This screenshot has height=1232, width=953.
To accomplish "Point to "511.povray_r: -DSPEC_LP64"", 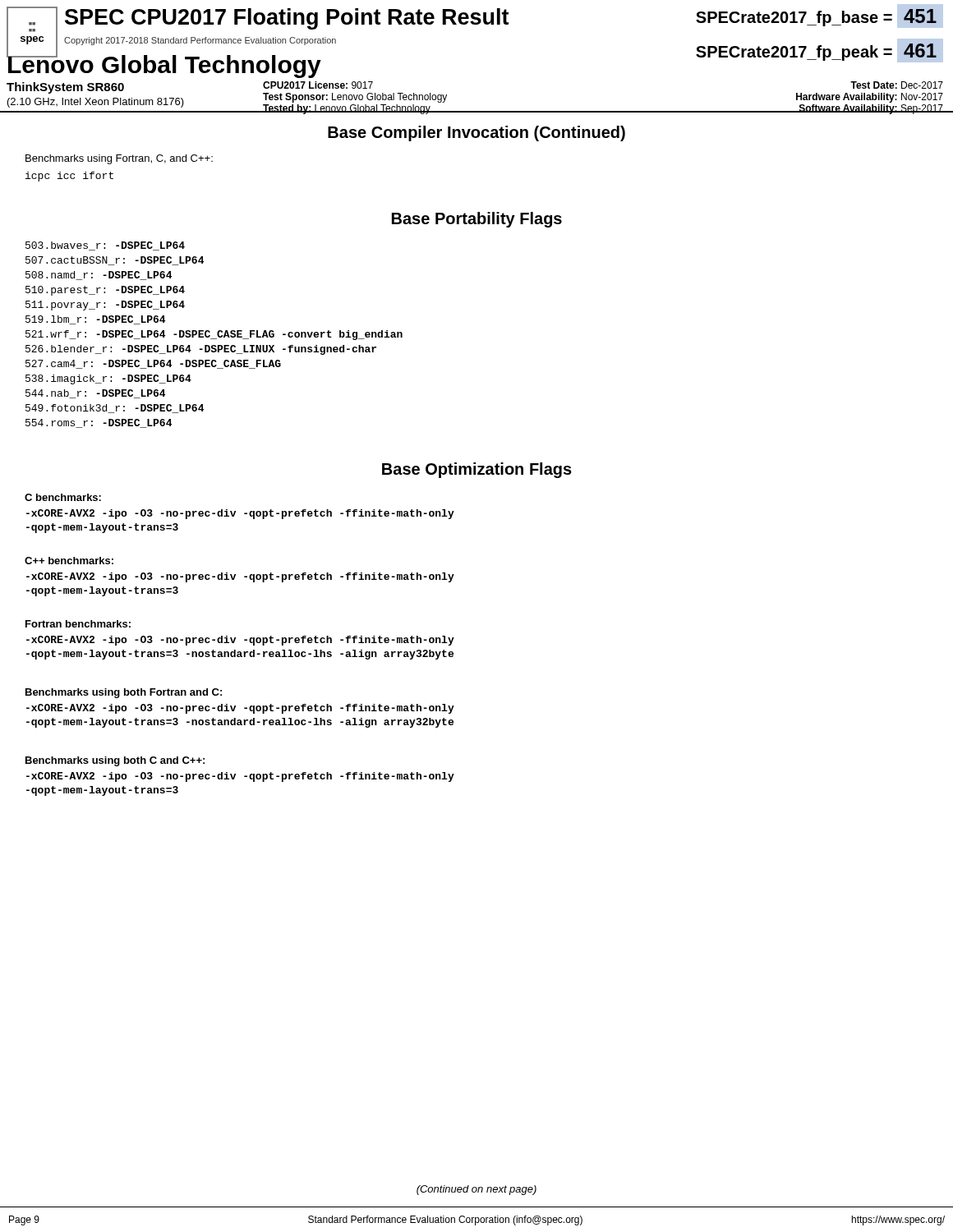I will click(105, 305).
